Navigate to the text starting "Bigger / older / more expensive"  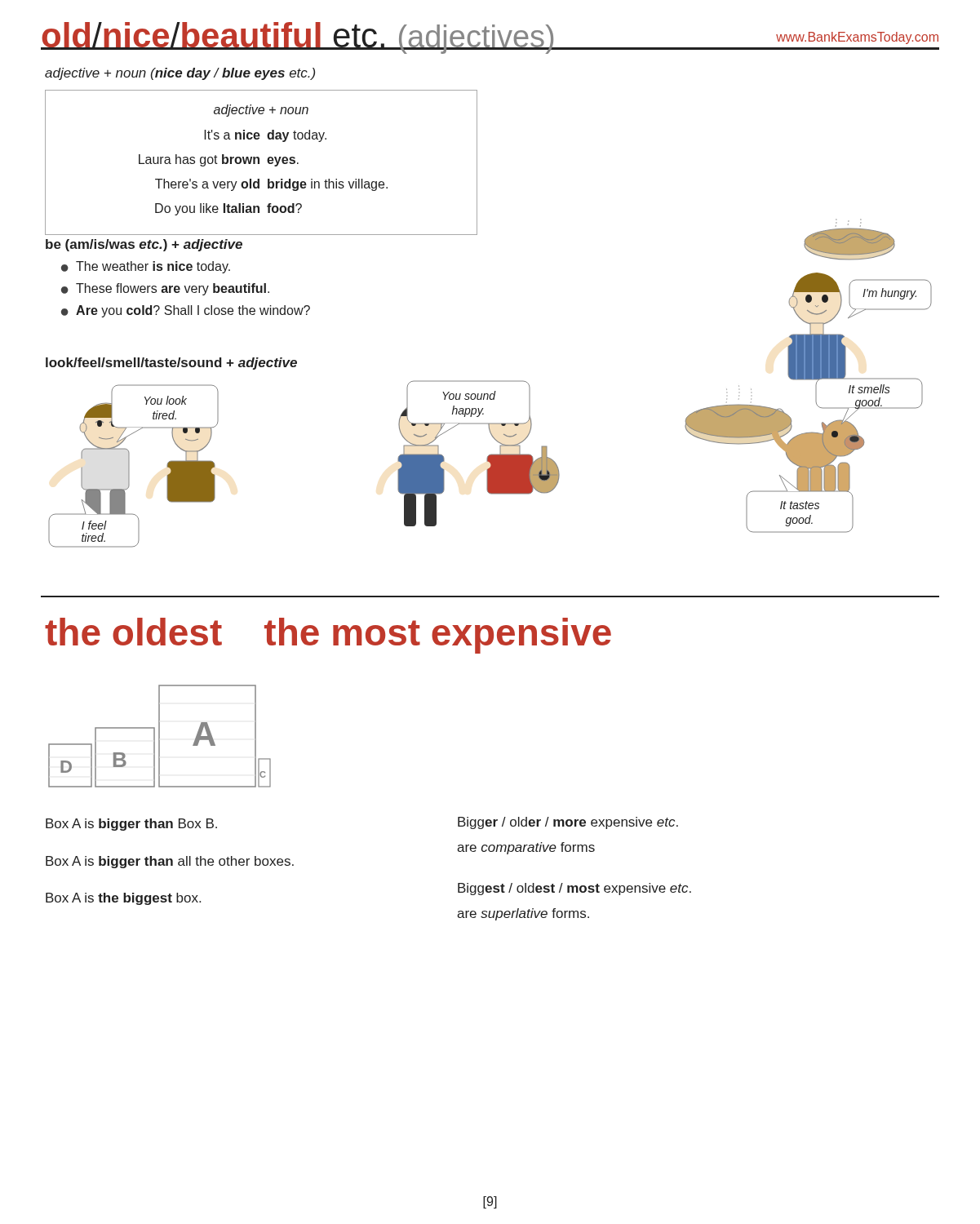tap(568, 835)
